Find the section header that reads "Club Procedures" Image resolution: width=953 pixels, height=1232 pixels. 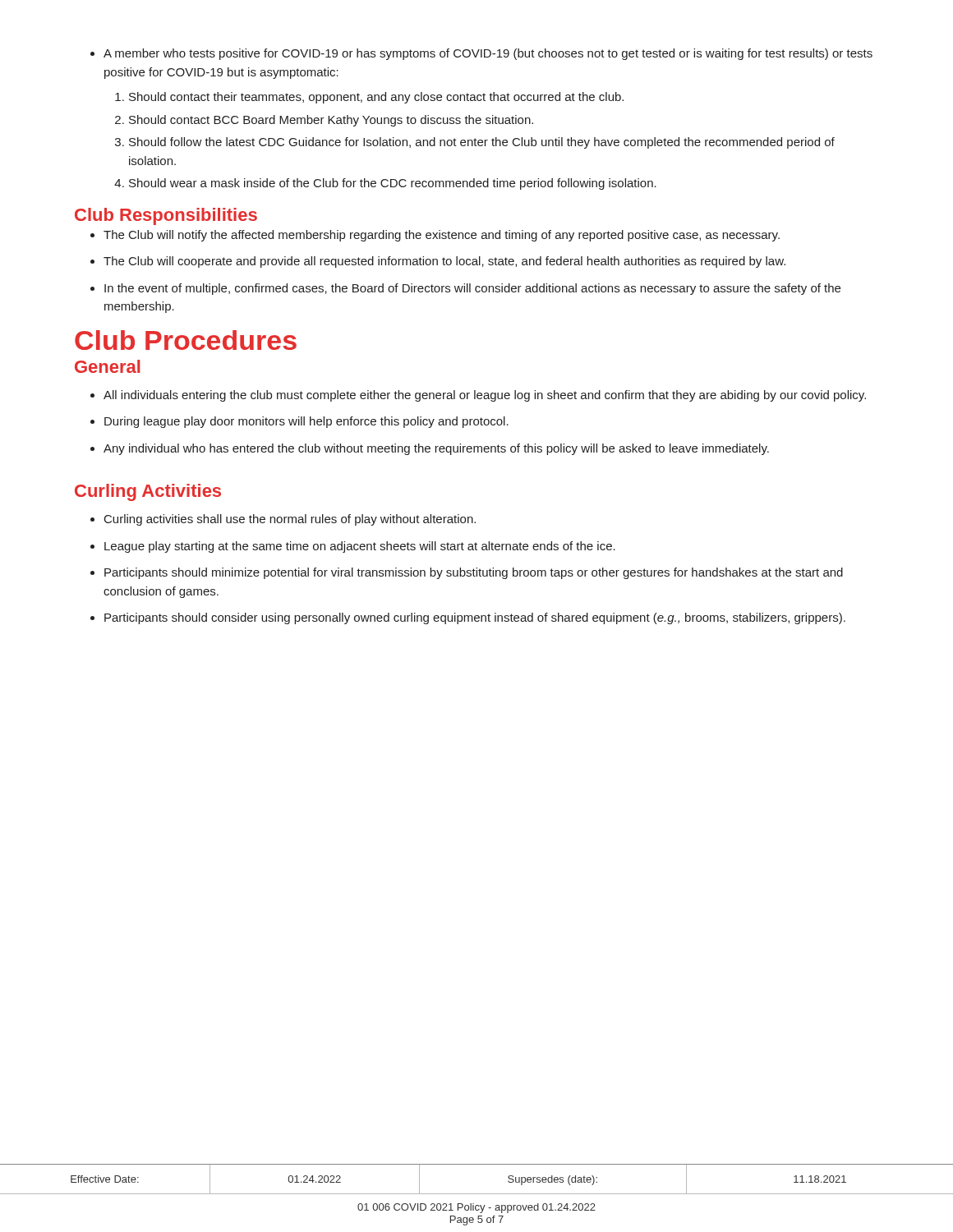tap(186, 340)
